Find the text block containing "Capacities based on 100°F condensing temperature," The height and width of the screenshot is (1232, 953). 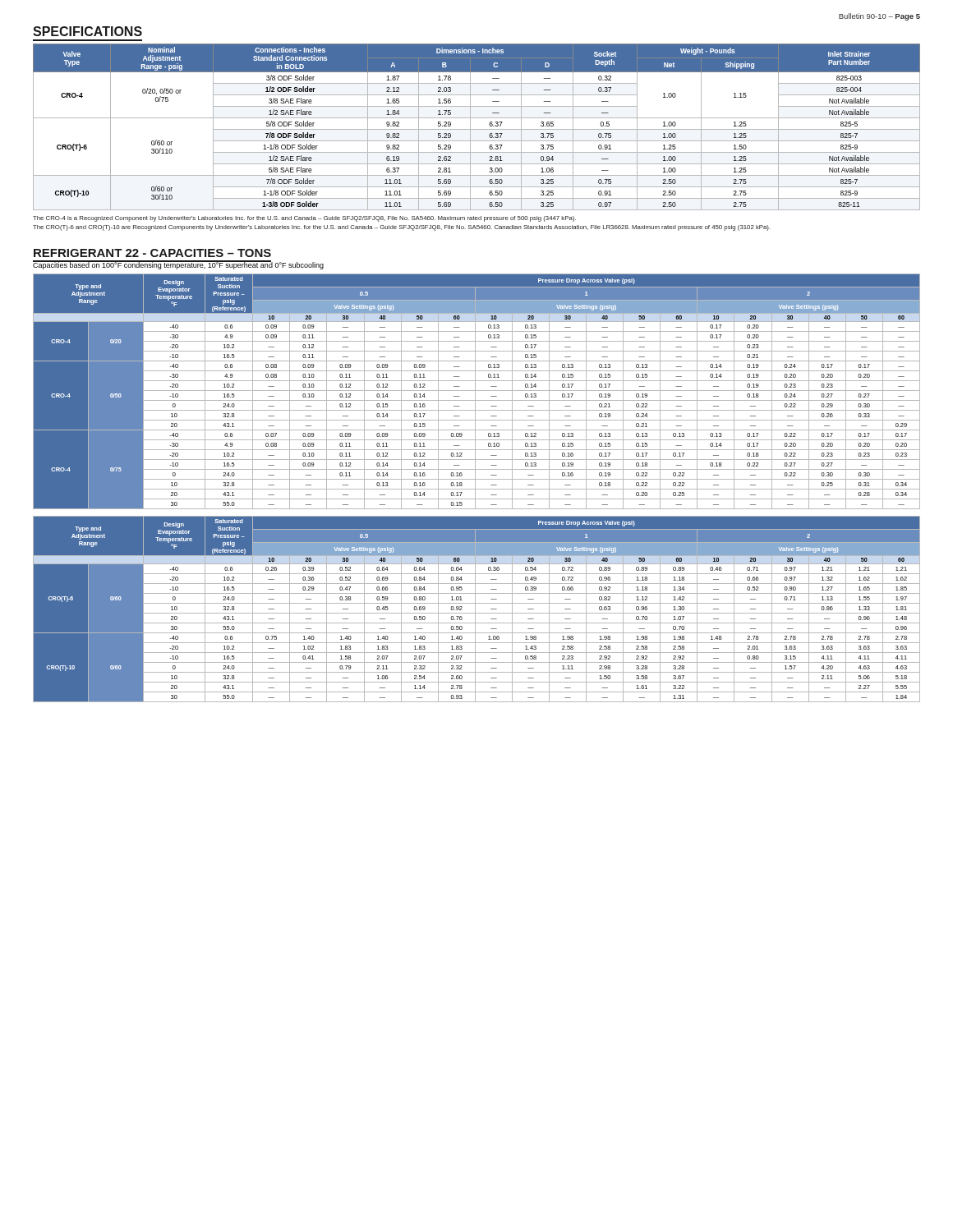pos(178,265)
